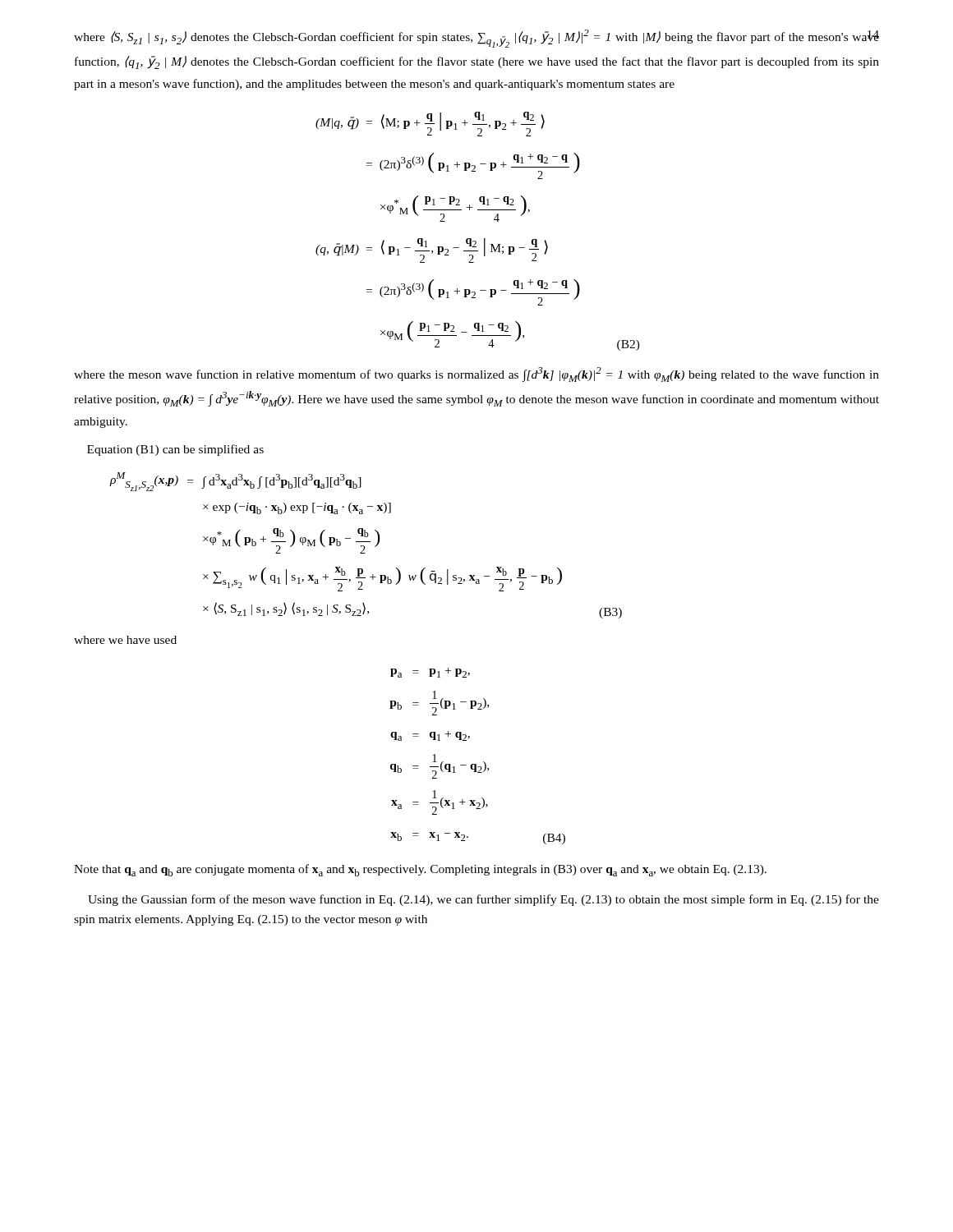Navigate to the block starting "ρMSz1,Sz2(x,p) = ∫ d3xad3xb ∫"
This screenshot has width=953, height=1232.
pos(365,544)
